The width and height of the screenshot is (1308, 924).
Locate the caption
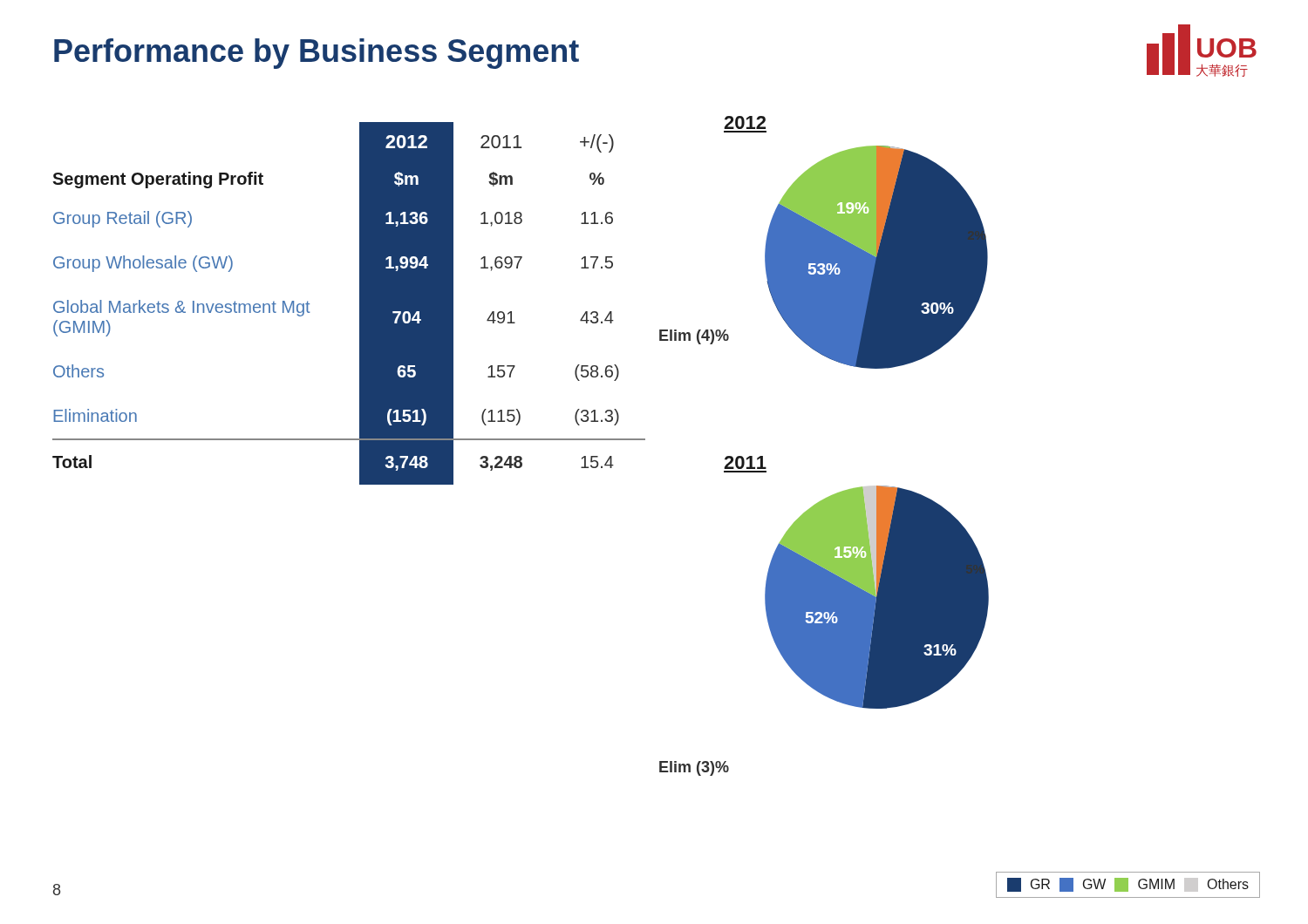[1128, 885]
